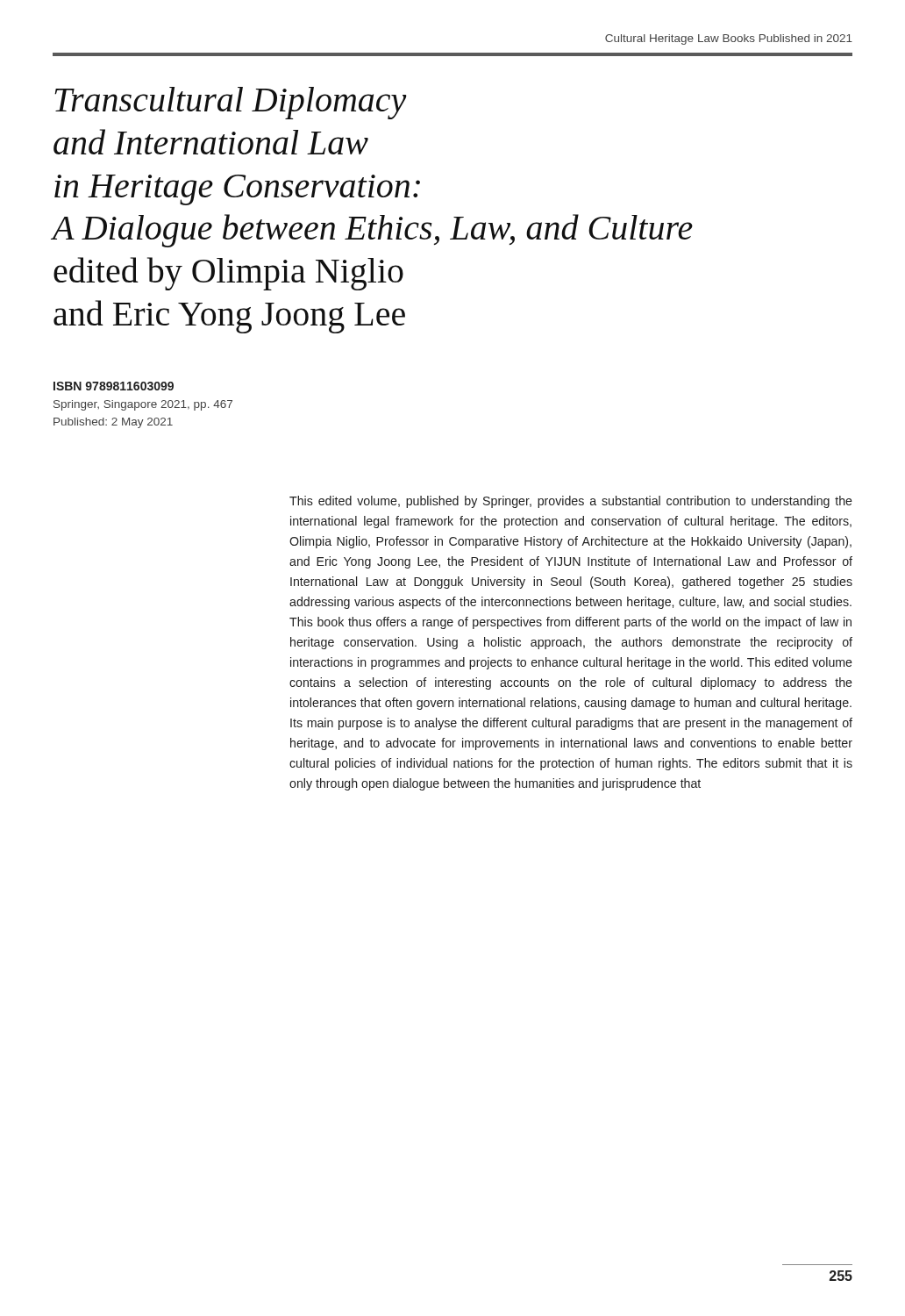Locate the element starting "Transcultural Diplomacy and International"
This screenshot has width=905, height=1316.
point(452,207)
